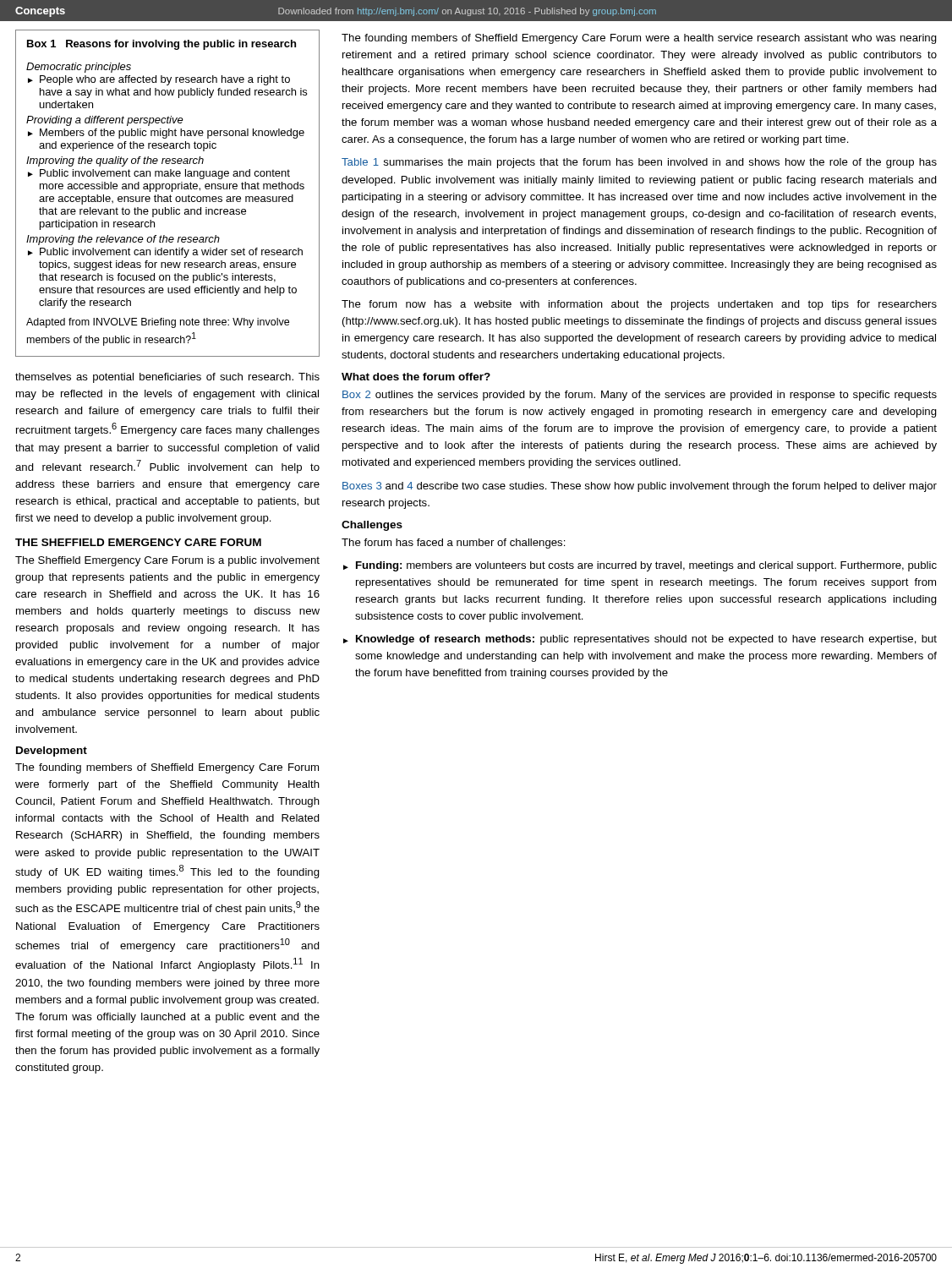Select the text that says "Democratic principles"
The image size is (952, 1268).
click(79, 66)
